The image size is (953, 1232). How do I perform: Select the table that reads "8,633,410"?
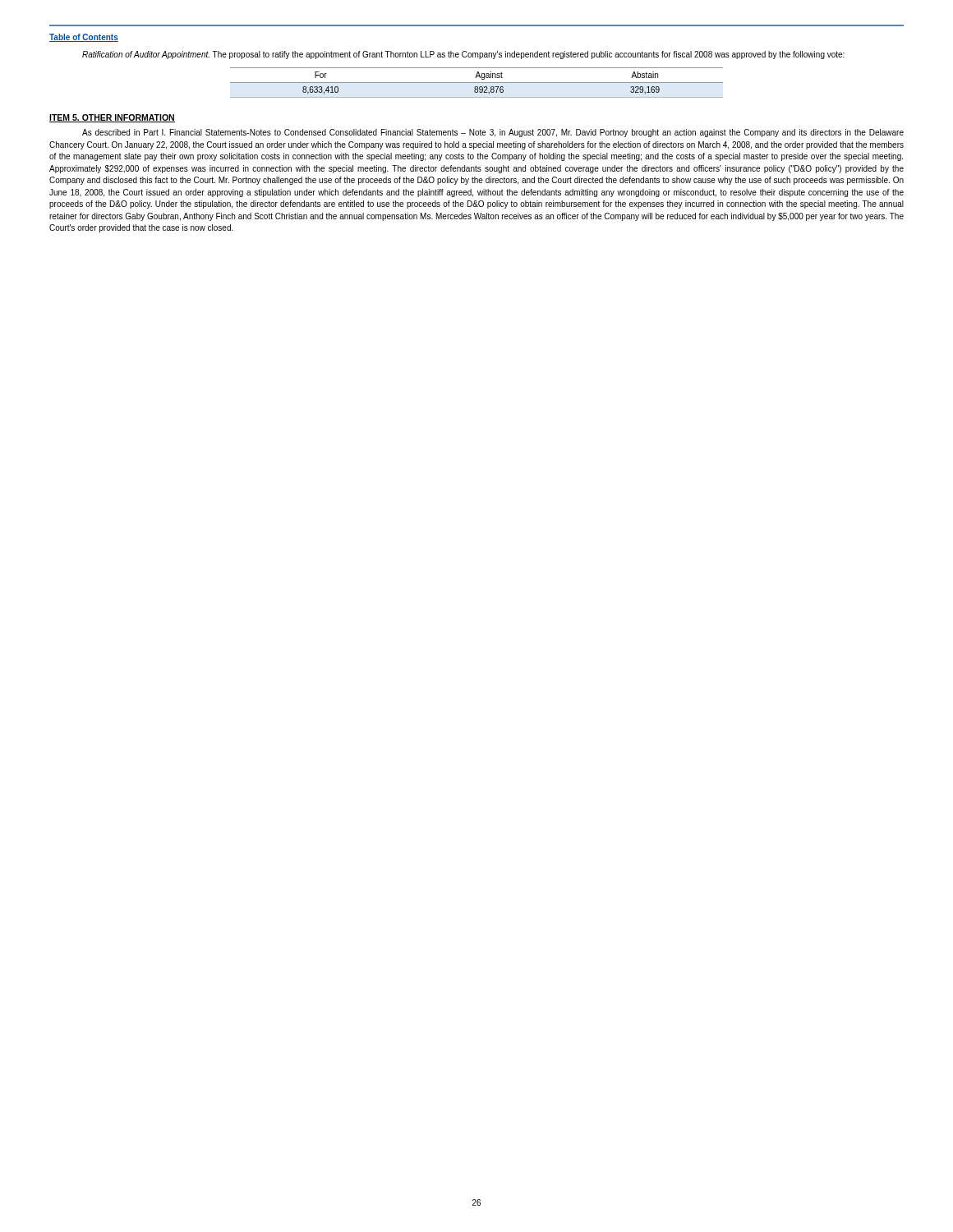(476, 83)
